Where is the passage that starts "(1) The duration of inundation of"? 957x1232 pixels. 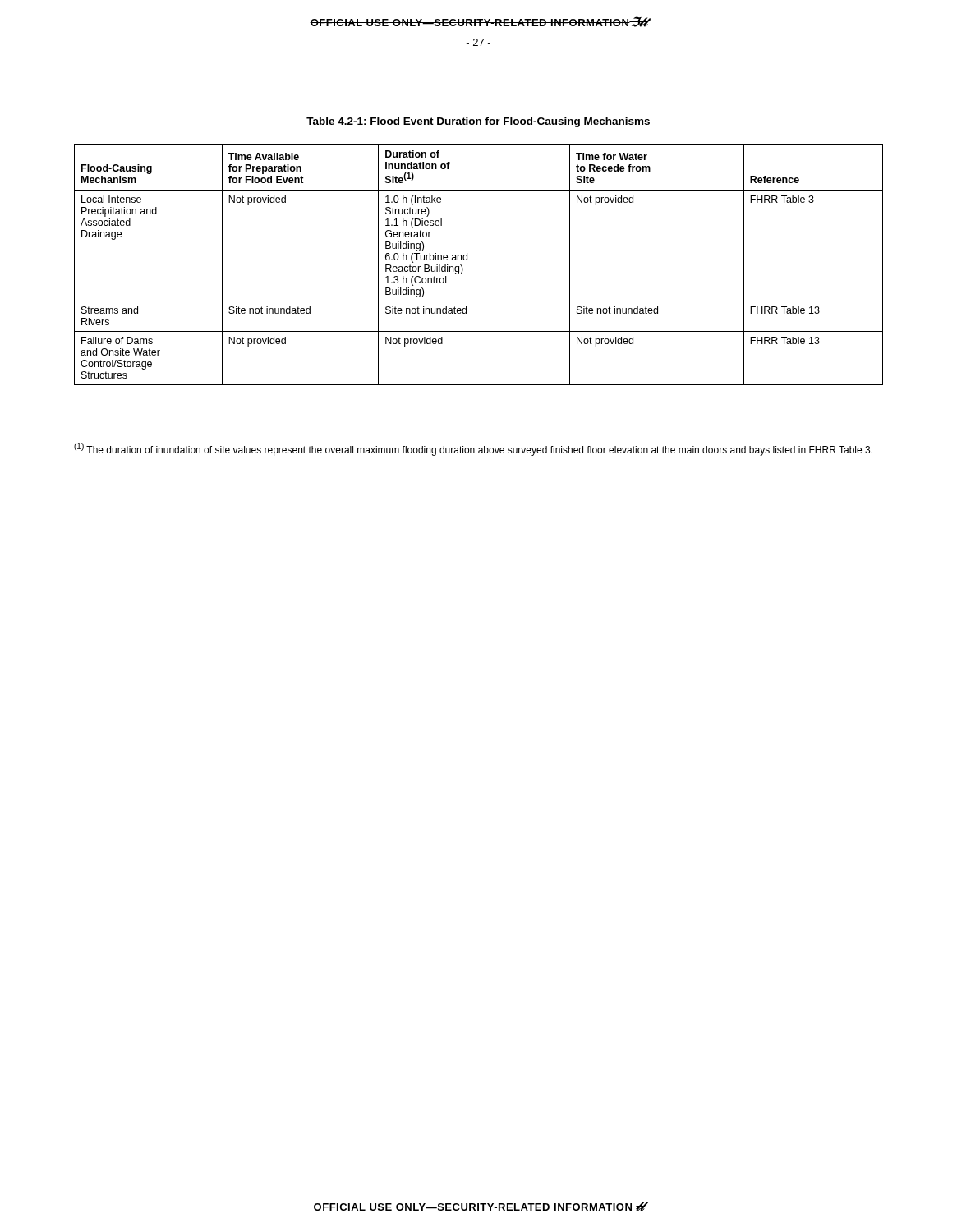point(474,449)
